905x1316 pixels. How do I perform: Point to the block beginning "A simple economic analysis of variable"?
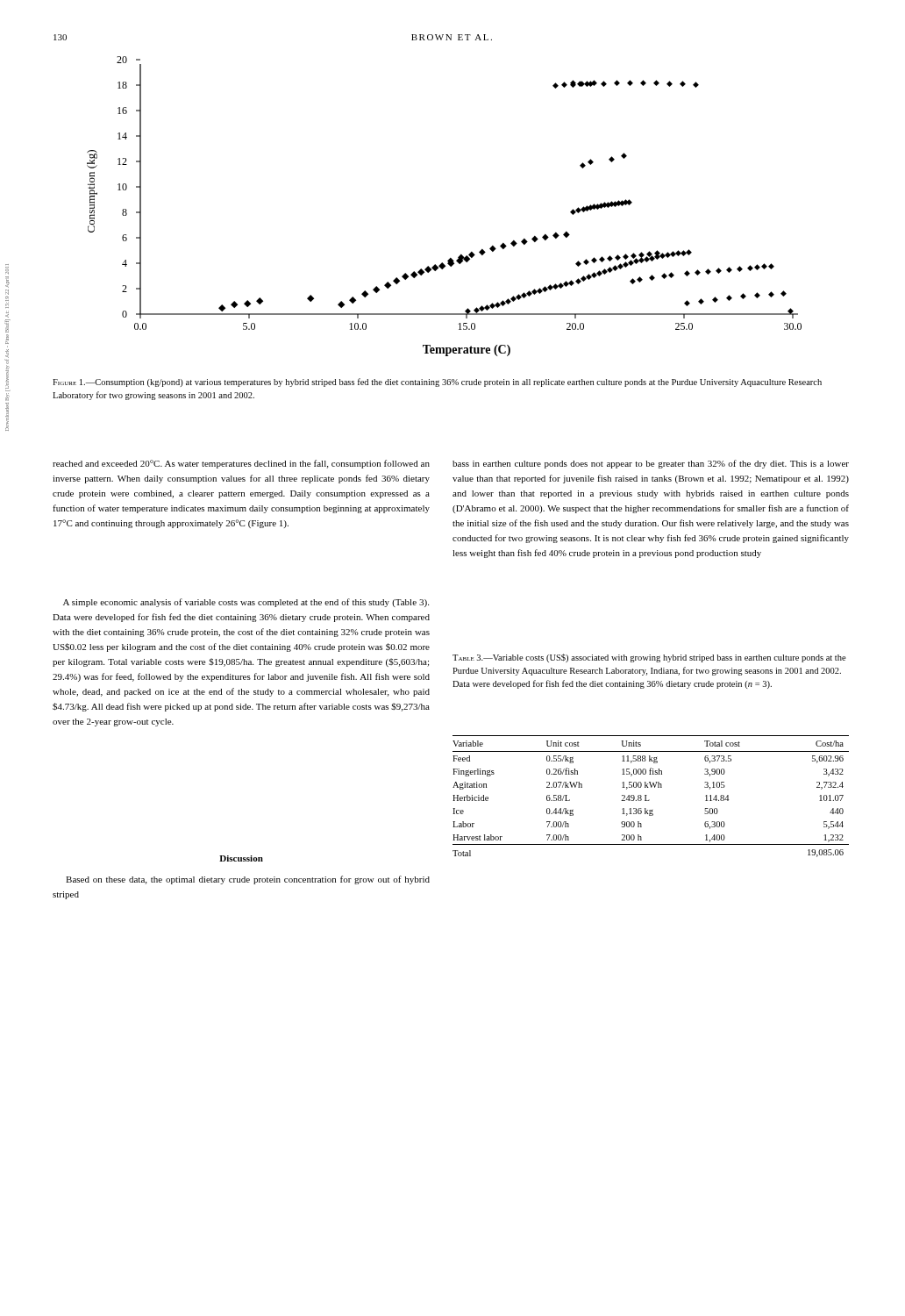[x=241, y=662]
